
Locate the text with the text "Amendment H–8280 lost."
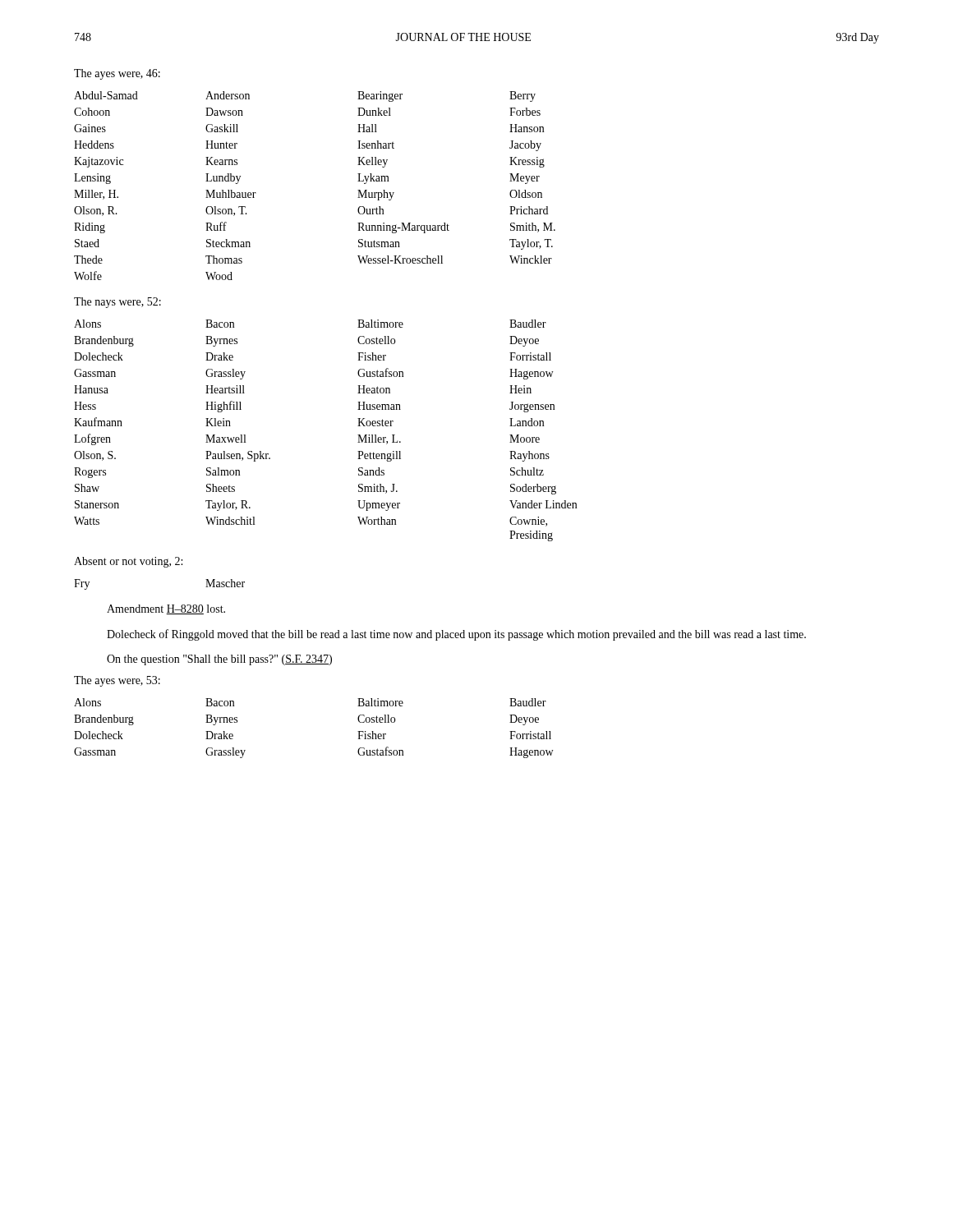click(166, 609)
